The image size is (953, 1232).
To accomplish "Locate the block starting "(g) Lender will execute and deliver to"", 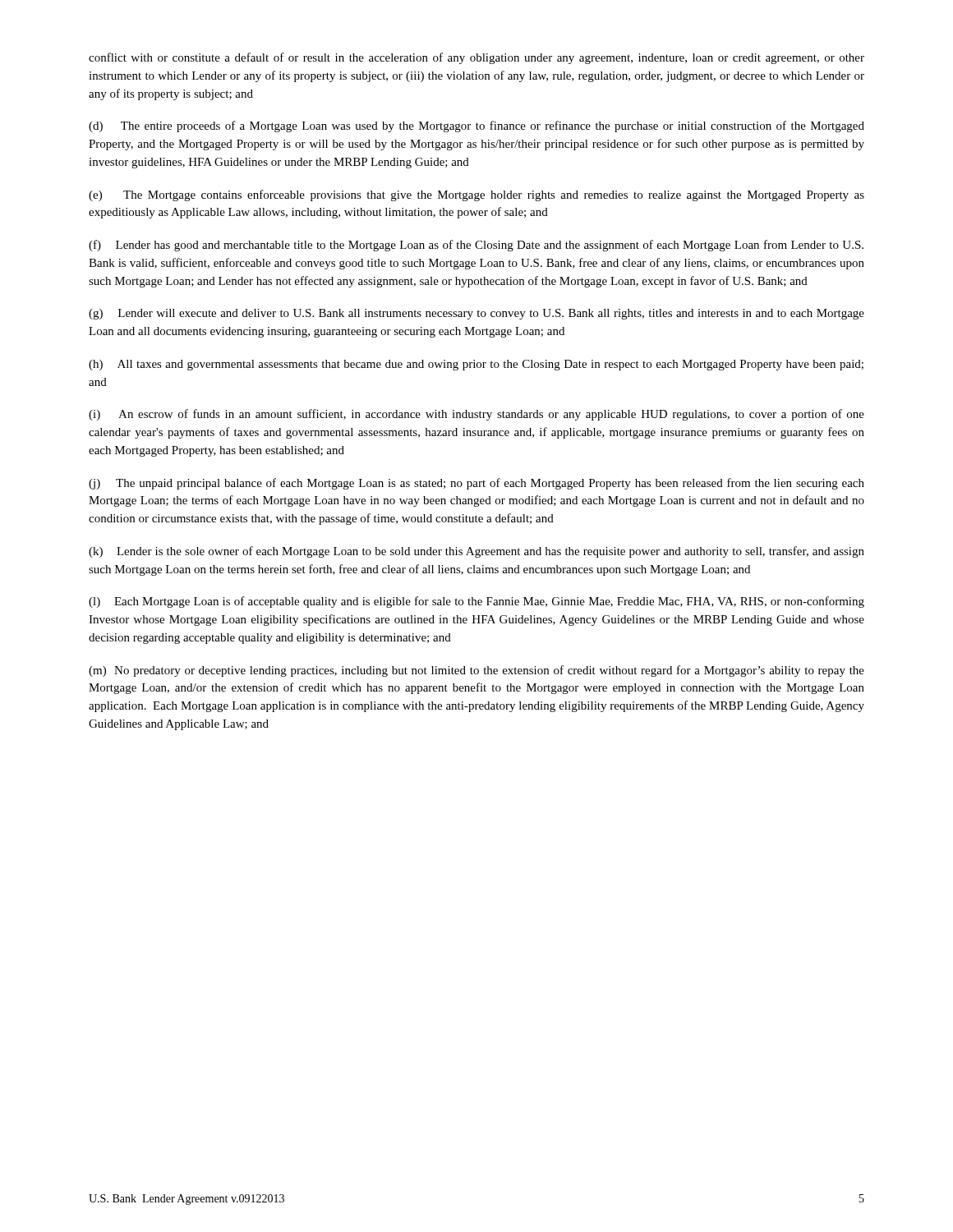I will 476,322.
